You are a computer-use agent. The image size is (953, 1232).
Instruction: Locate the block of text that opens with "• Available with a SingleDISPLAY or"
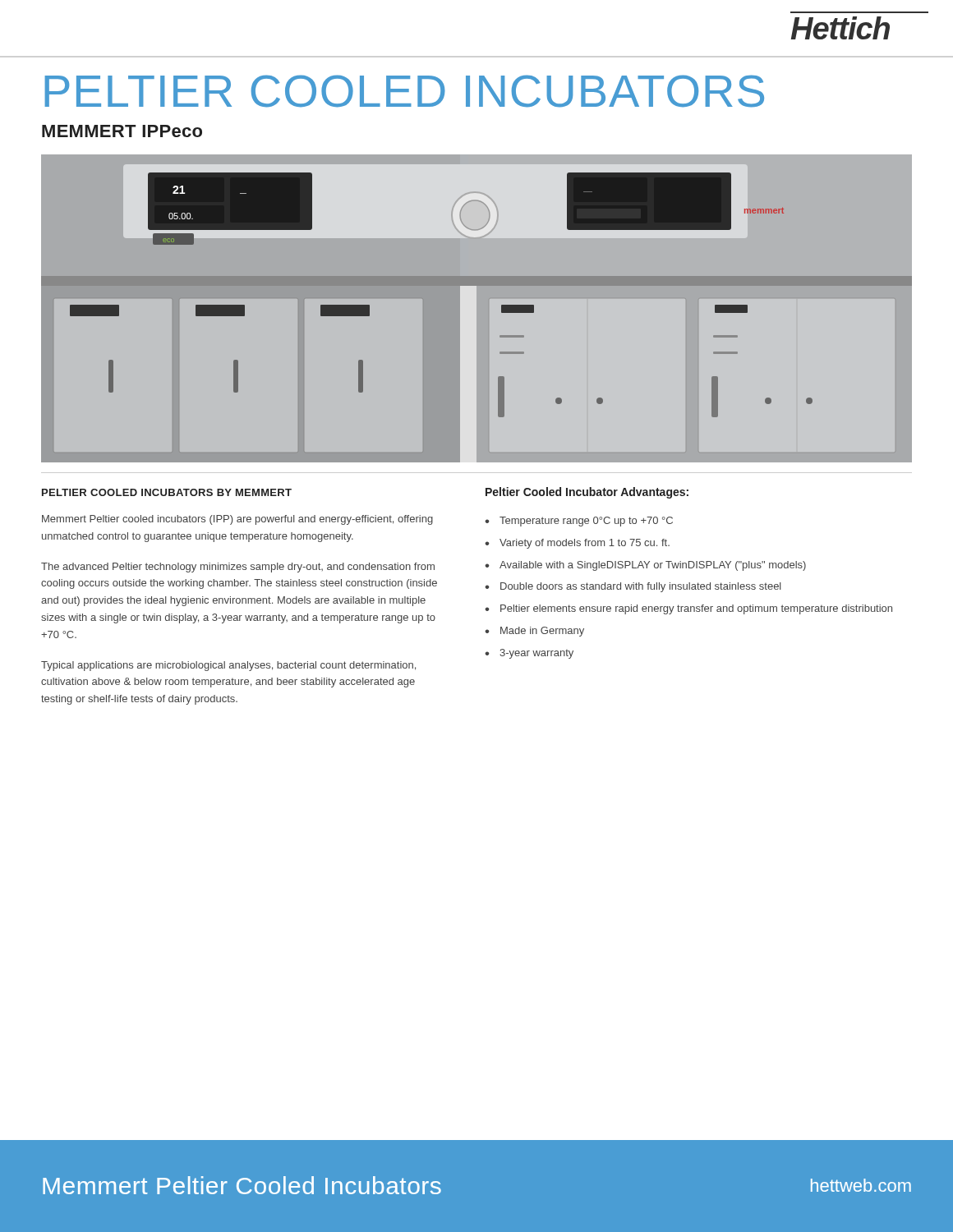click(646, 565)
